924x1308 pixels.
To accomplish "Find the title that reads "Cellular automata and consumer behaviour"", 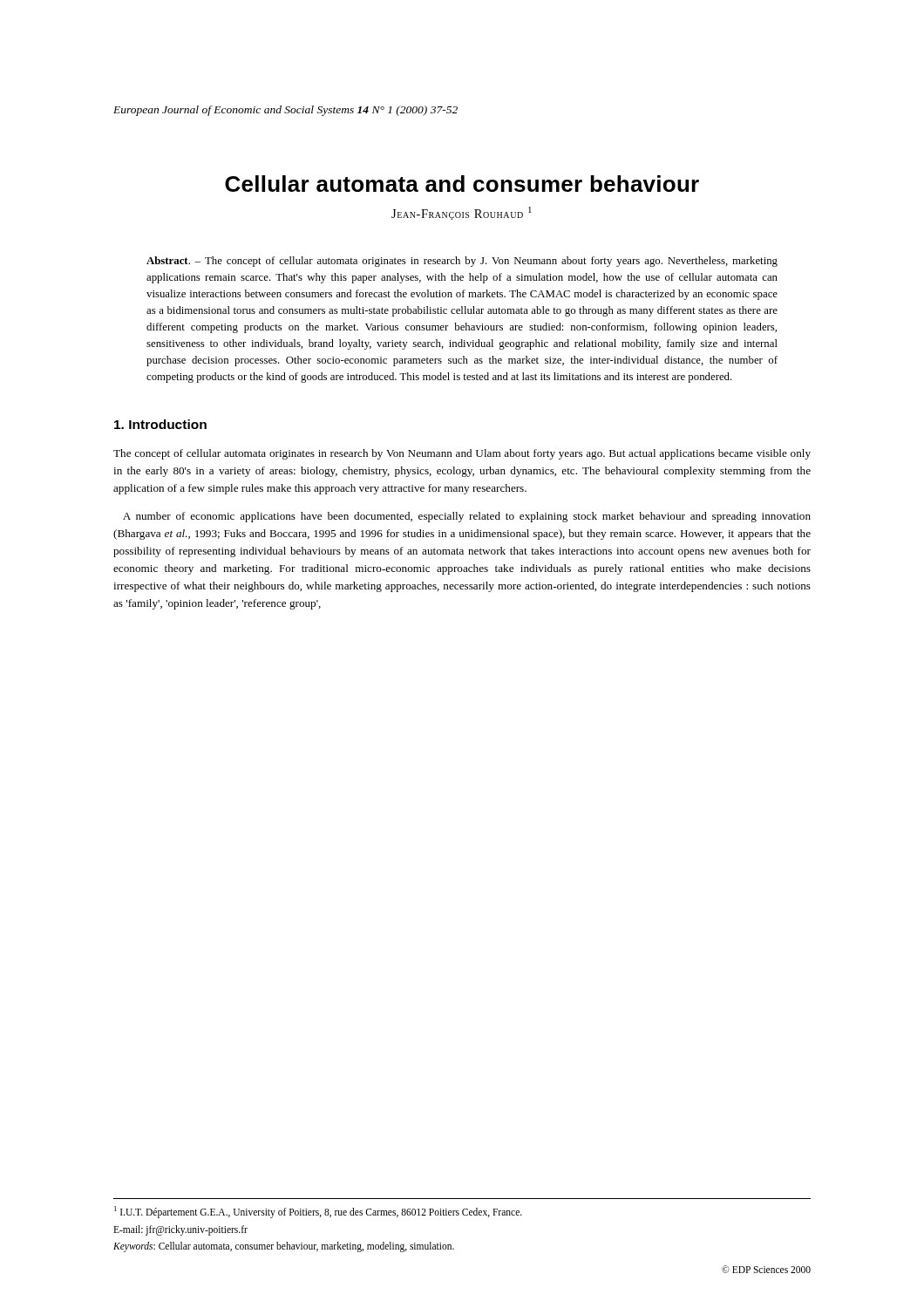I will pos(462,184).
